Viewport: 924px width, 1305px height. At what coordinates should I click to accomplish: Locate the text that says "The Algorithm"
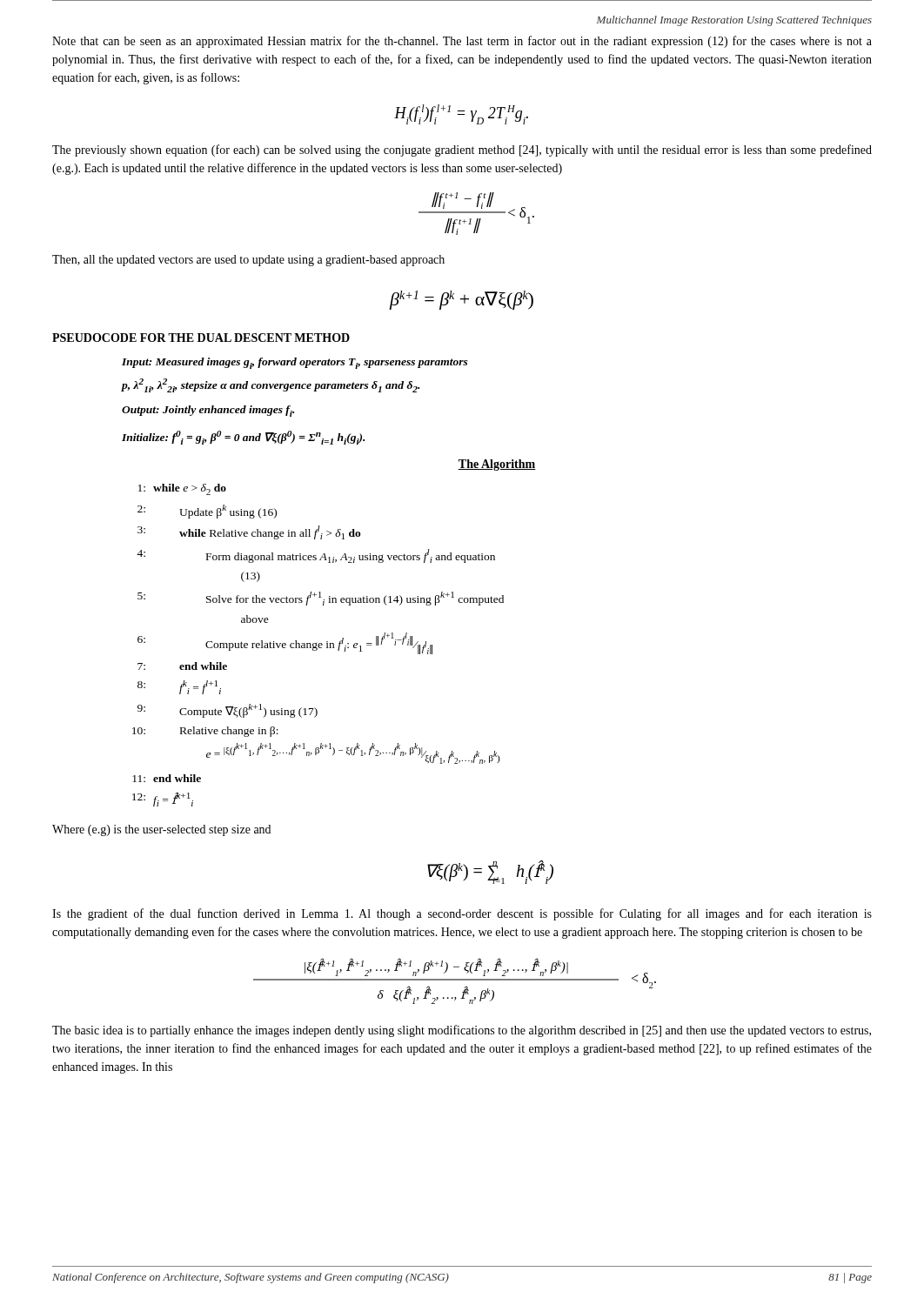tap(497, 464)
